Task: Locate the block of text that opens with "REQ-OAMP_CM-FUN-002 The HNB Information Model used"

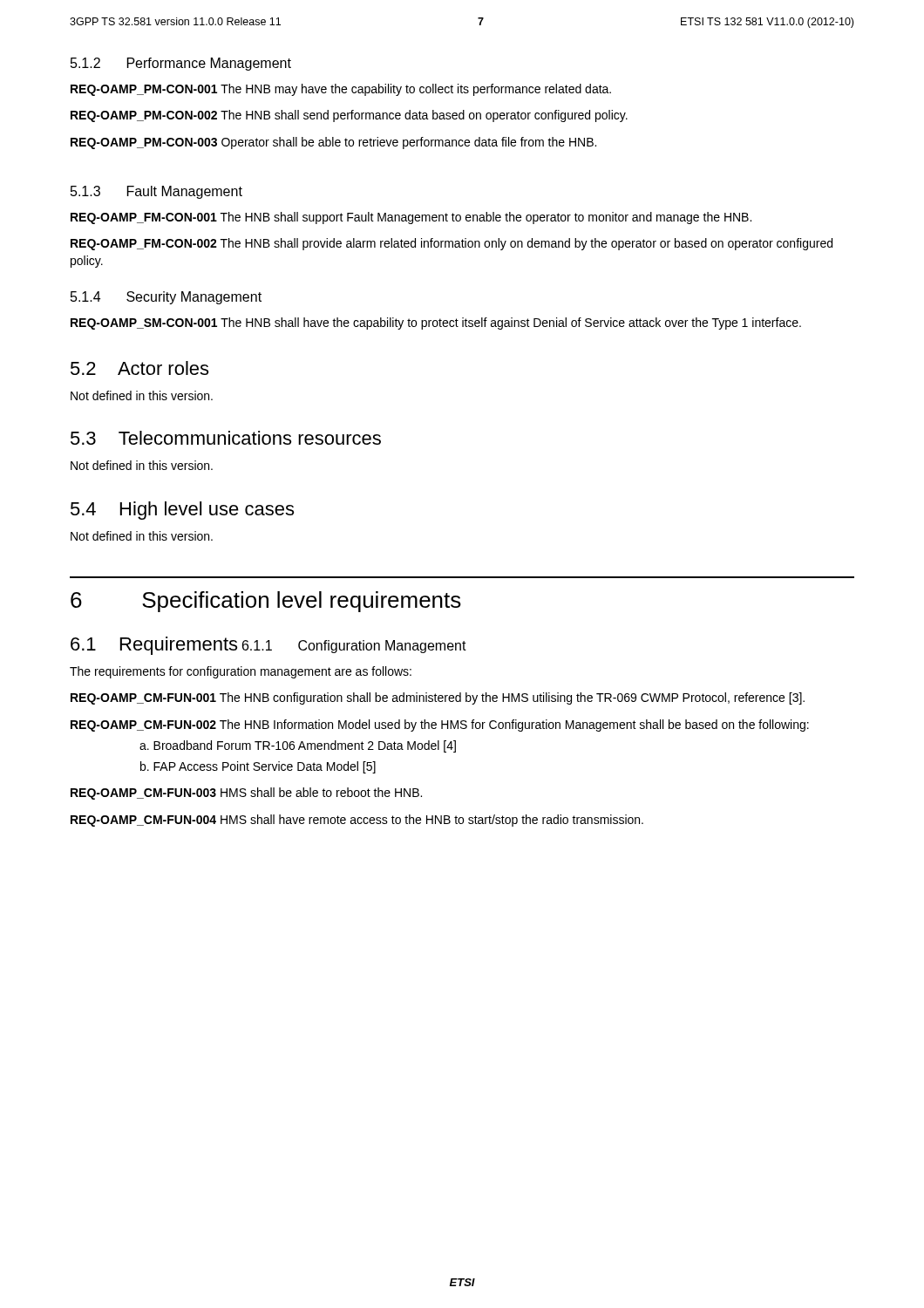Action: [x=440, y=724]
